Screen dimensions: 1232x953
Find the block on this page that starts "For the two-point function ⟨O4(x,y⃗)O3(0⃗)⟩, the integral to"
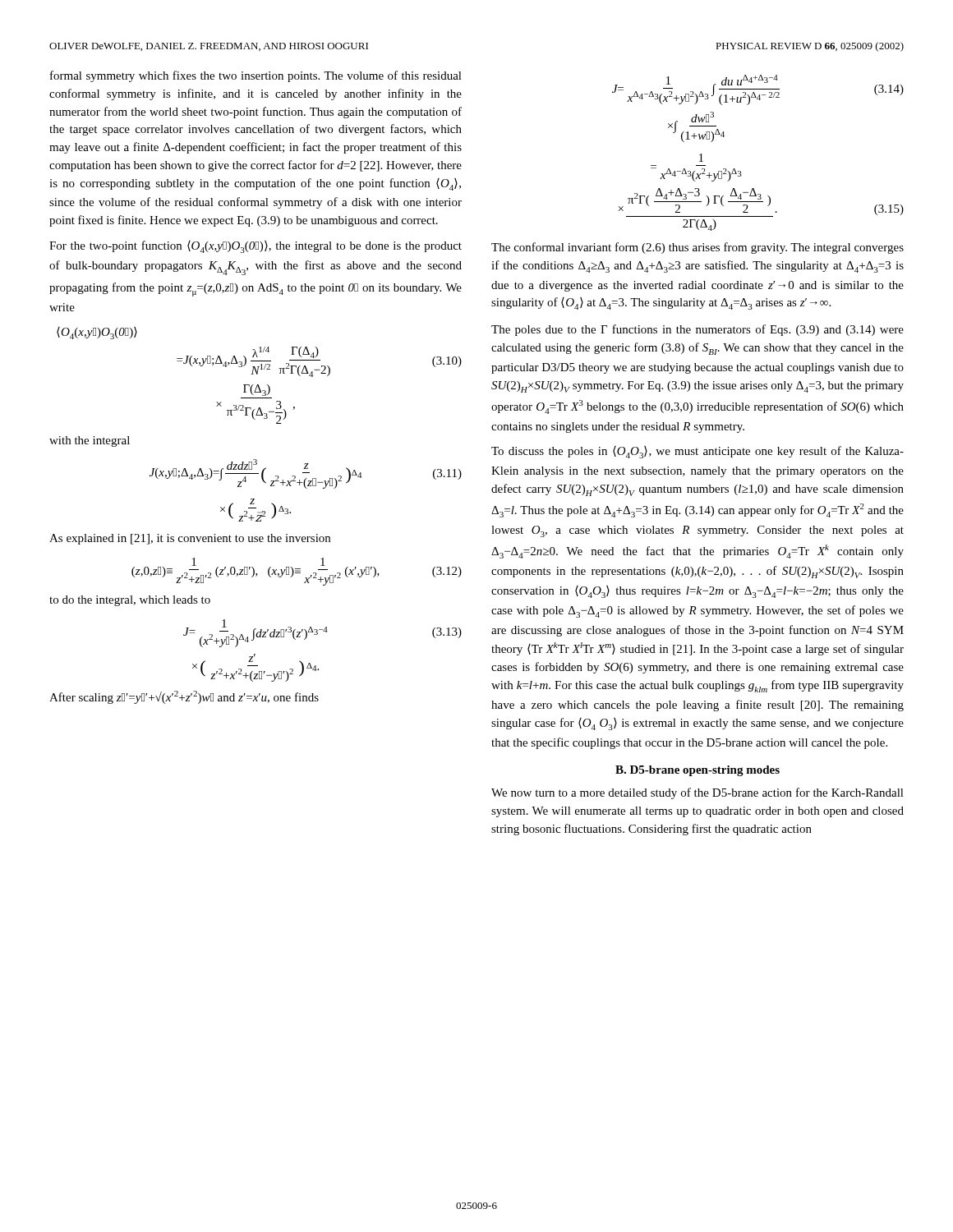pyautogui.click(x=255, y=277)
